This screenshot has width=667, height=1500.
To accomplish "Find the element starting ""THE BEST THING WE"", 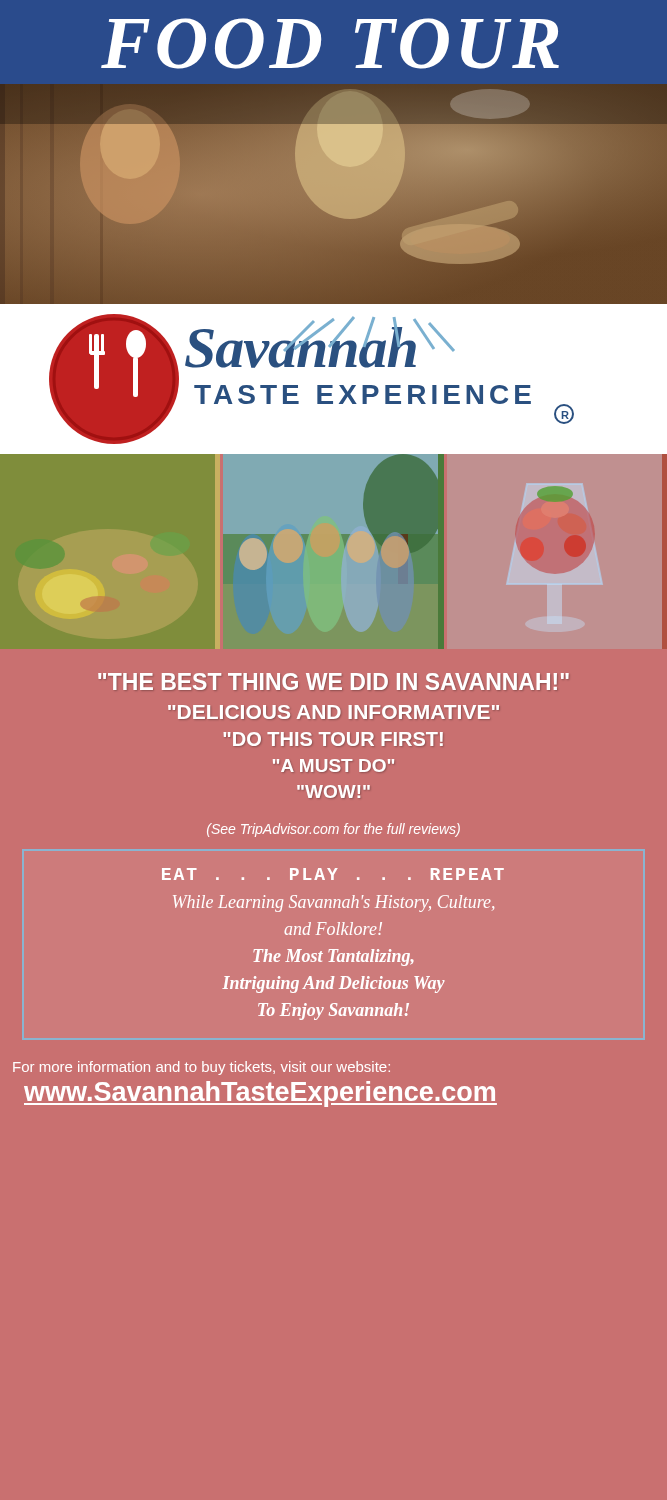I will [x=334, y=736].
